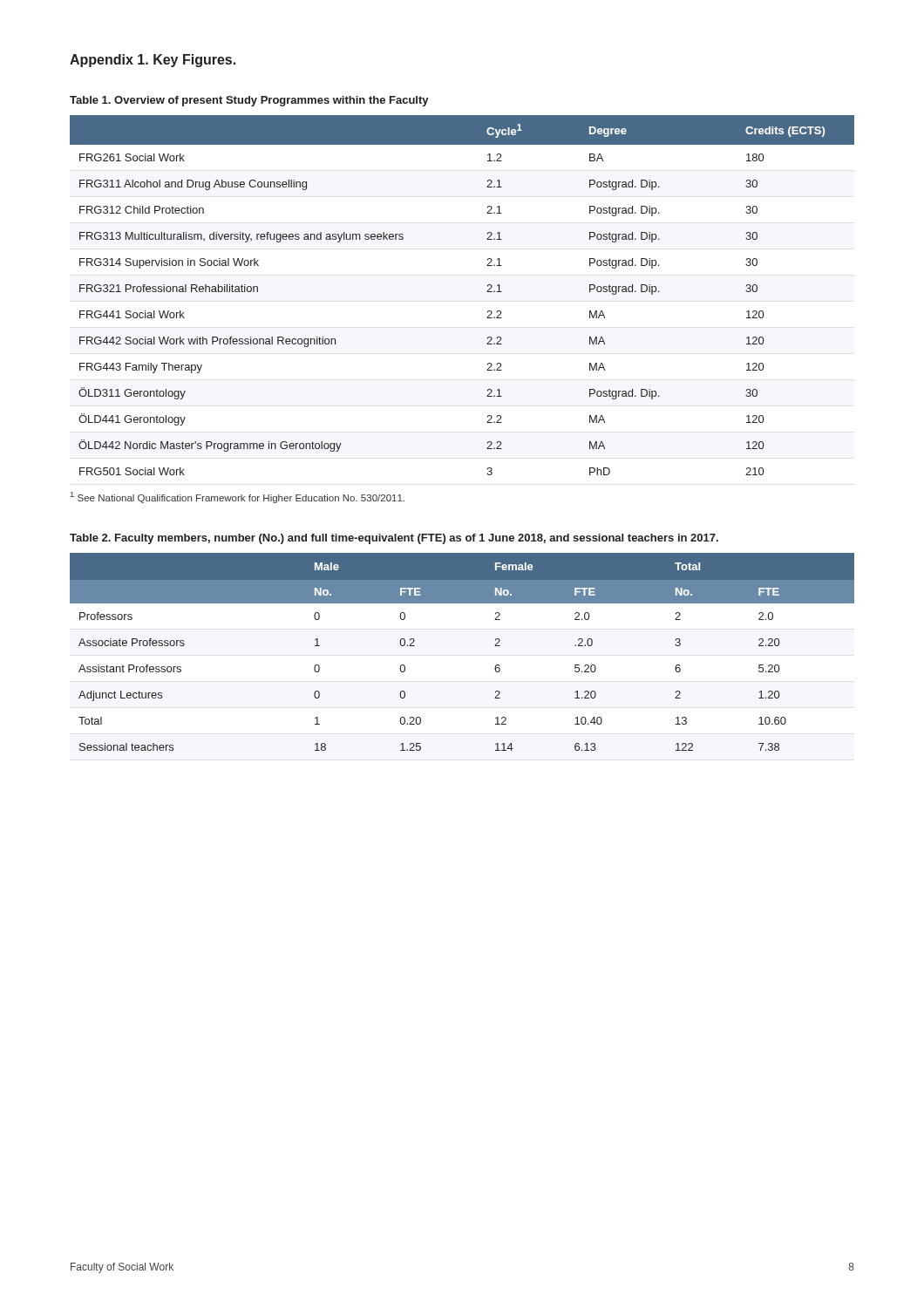This screenshot has width=924, height=1308.
Task: Find the title with the text "Appendix 1. Key Figures."
Action: coord(153,60)
